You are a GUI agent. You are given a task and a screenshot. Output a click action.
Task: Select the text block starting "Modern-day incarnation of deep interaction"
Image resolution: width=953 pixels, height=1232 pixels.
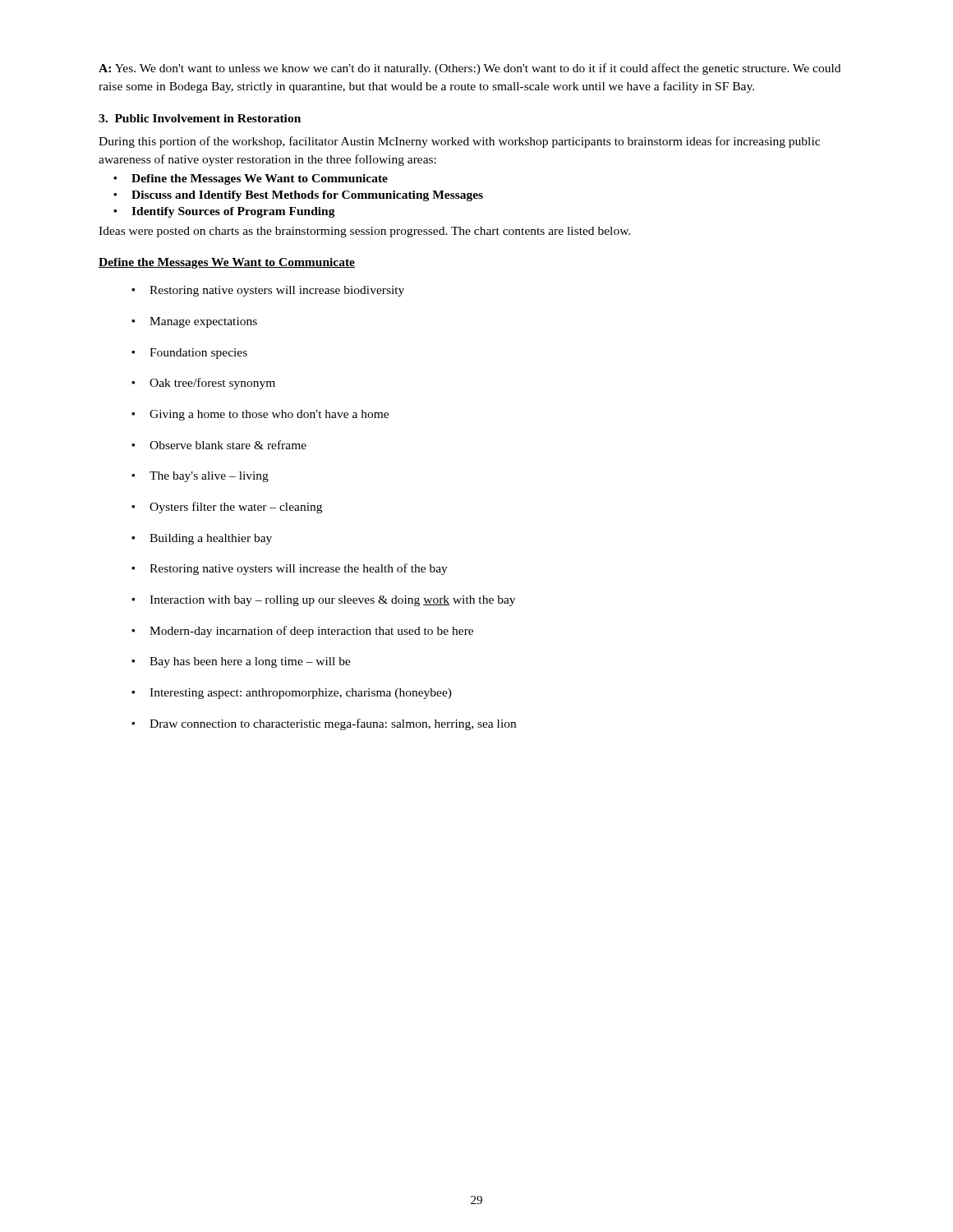point(312,630)
